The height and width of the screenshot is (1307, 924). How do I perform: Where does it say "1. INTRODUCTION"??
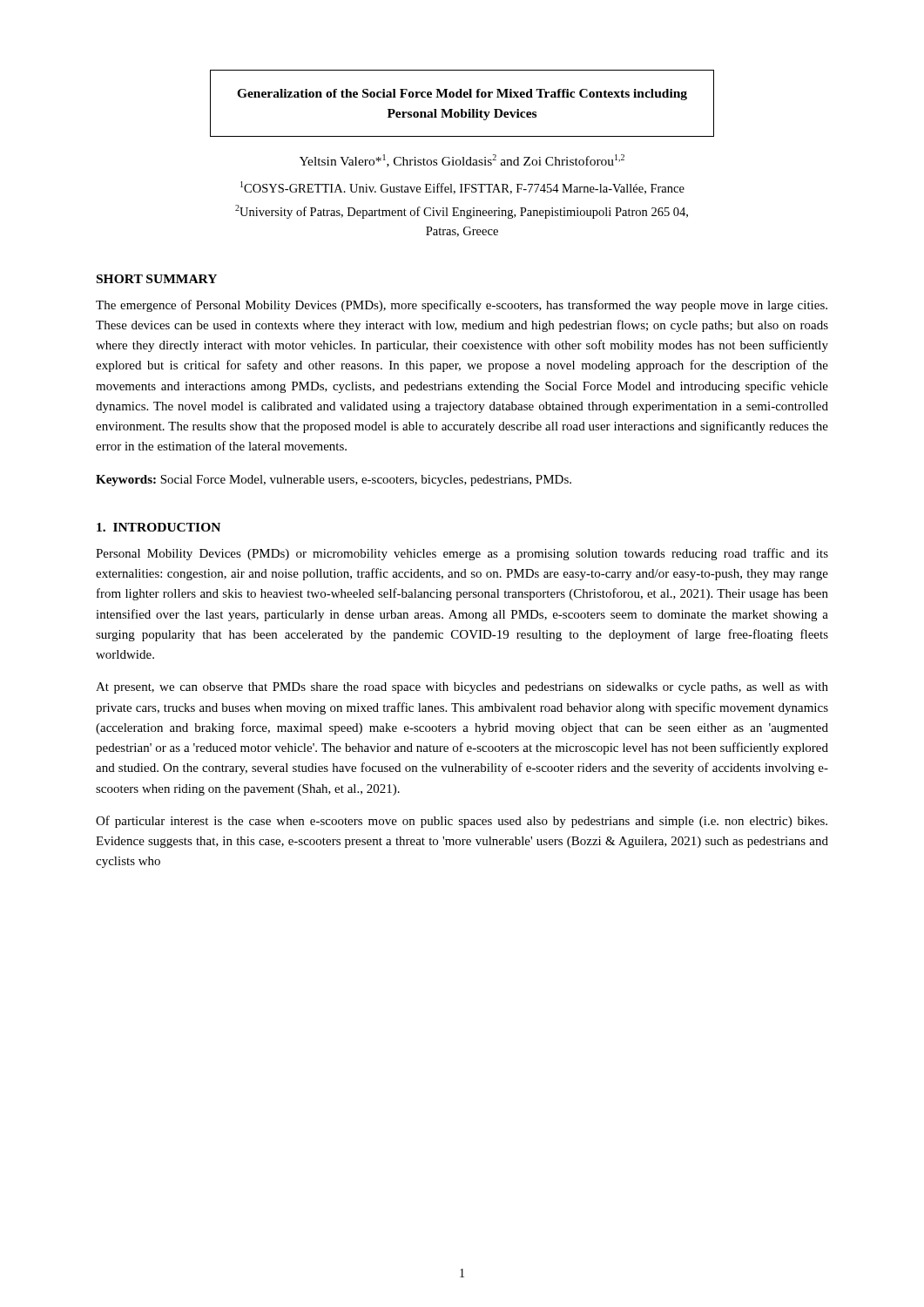tap(158, 527)
